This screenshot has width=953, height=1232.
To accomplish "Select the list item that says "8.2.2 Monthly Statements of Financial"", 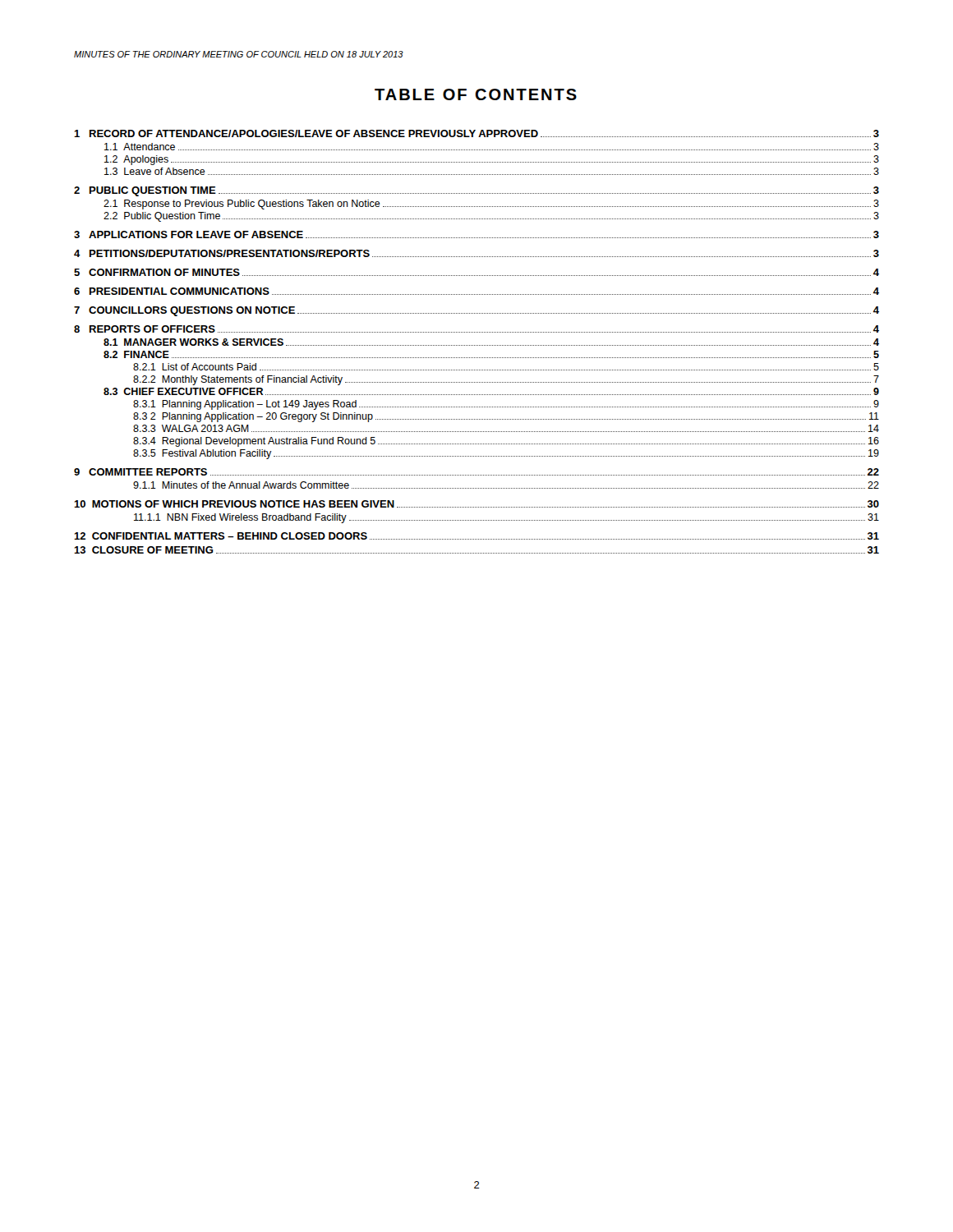I will [x=506, y=379].
